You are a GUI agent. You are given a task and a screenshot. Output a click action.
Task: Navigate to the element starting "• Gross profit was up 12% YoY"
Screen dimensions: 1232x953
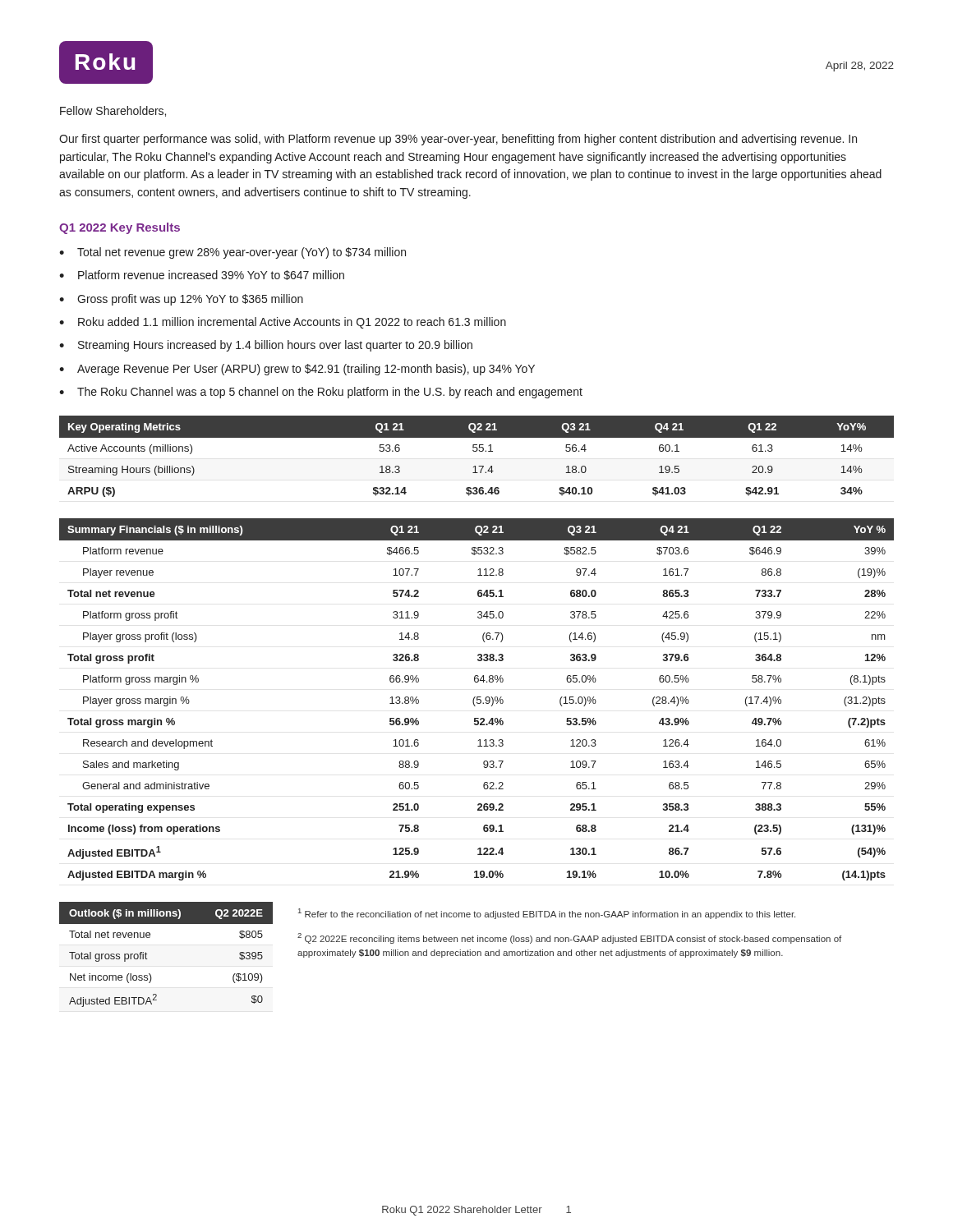181,300
